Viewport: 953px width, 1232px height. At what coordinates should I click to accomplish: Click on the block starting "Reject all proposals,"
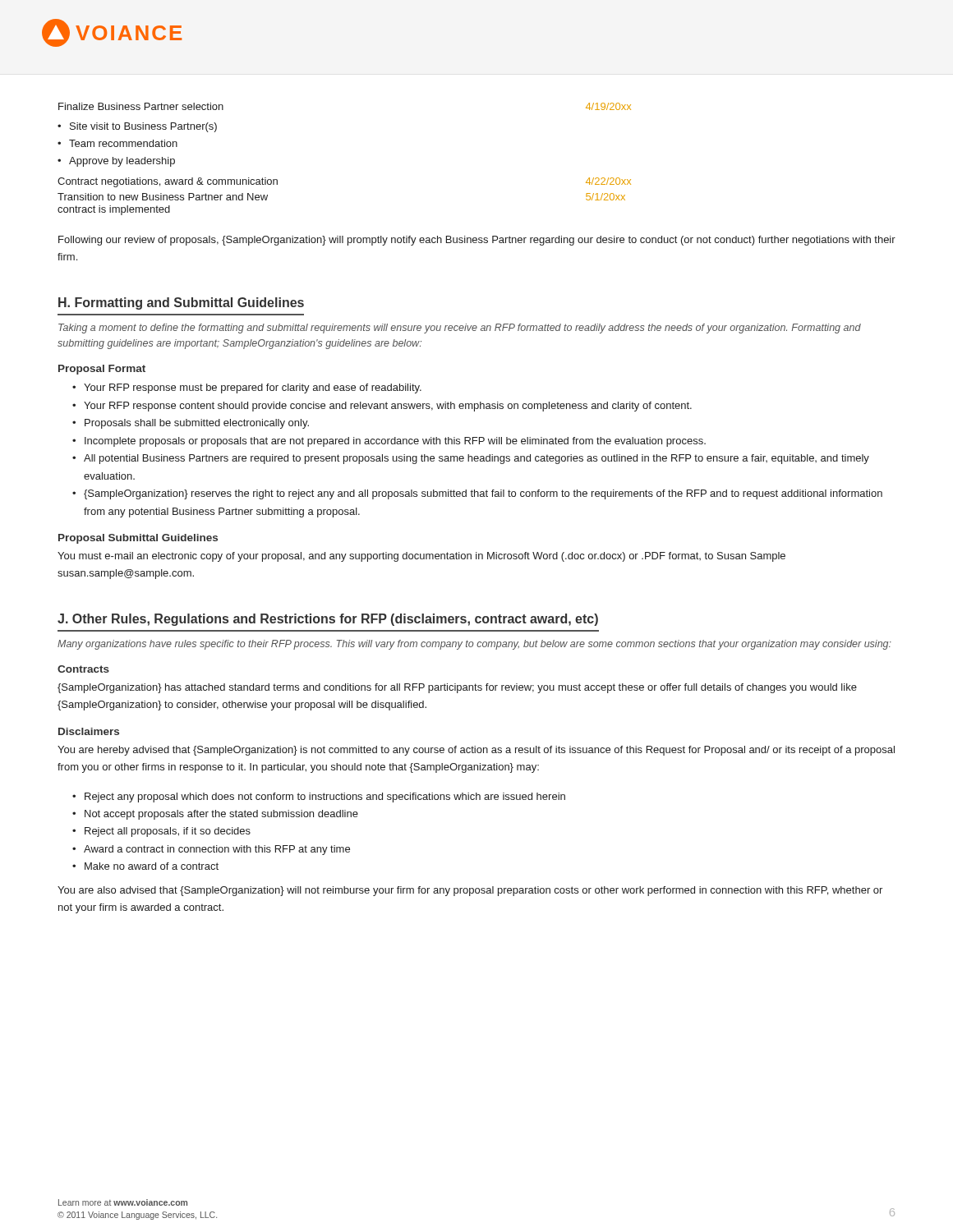(x=167, y=831)
